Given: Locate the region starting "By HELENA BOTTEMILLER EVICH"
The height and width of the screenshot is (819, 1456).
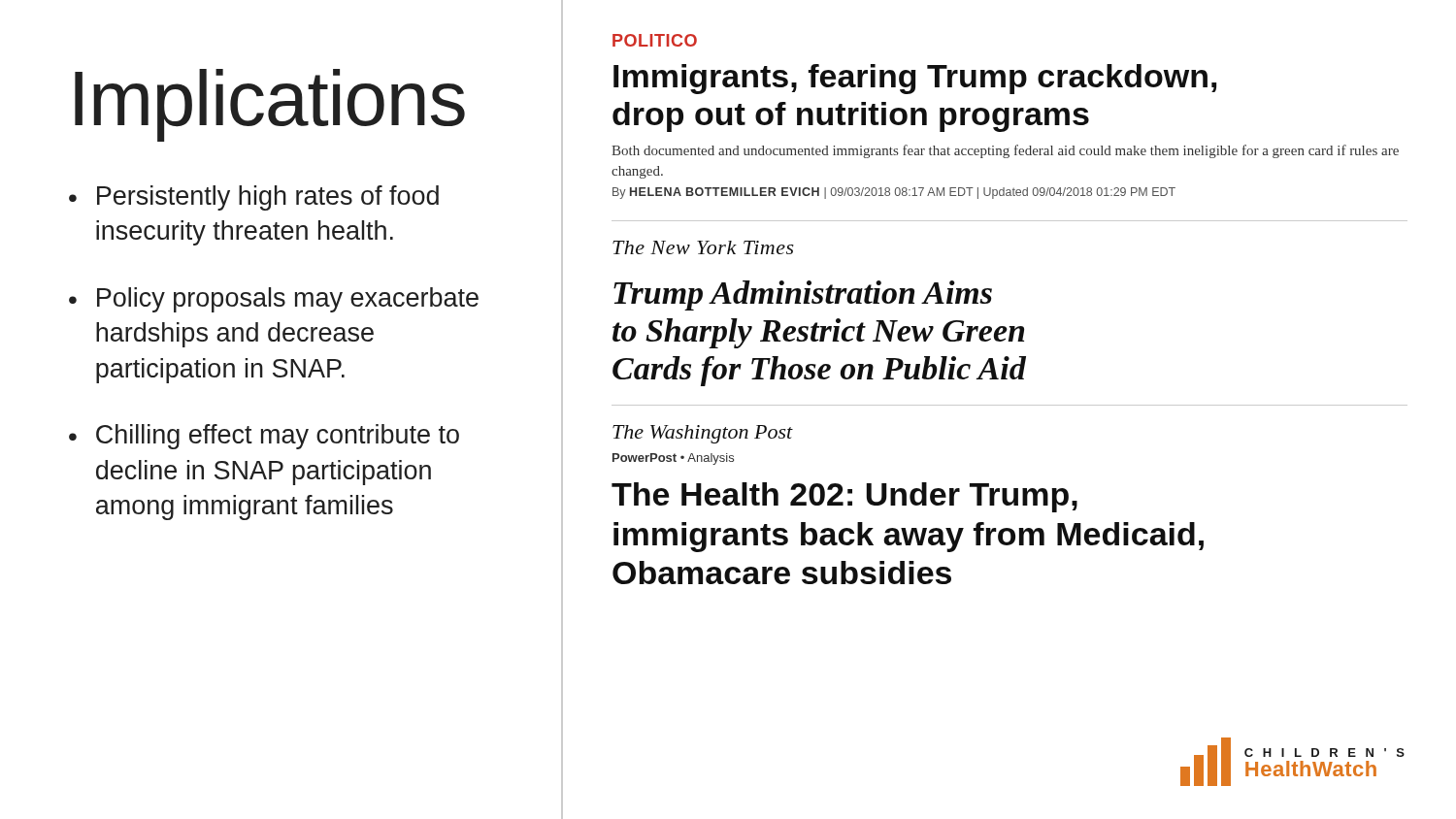Looking at the screenshot, I should (1010, 192).
